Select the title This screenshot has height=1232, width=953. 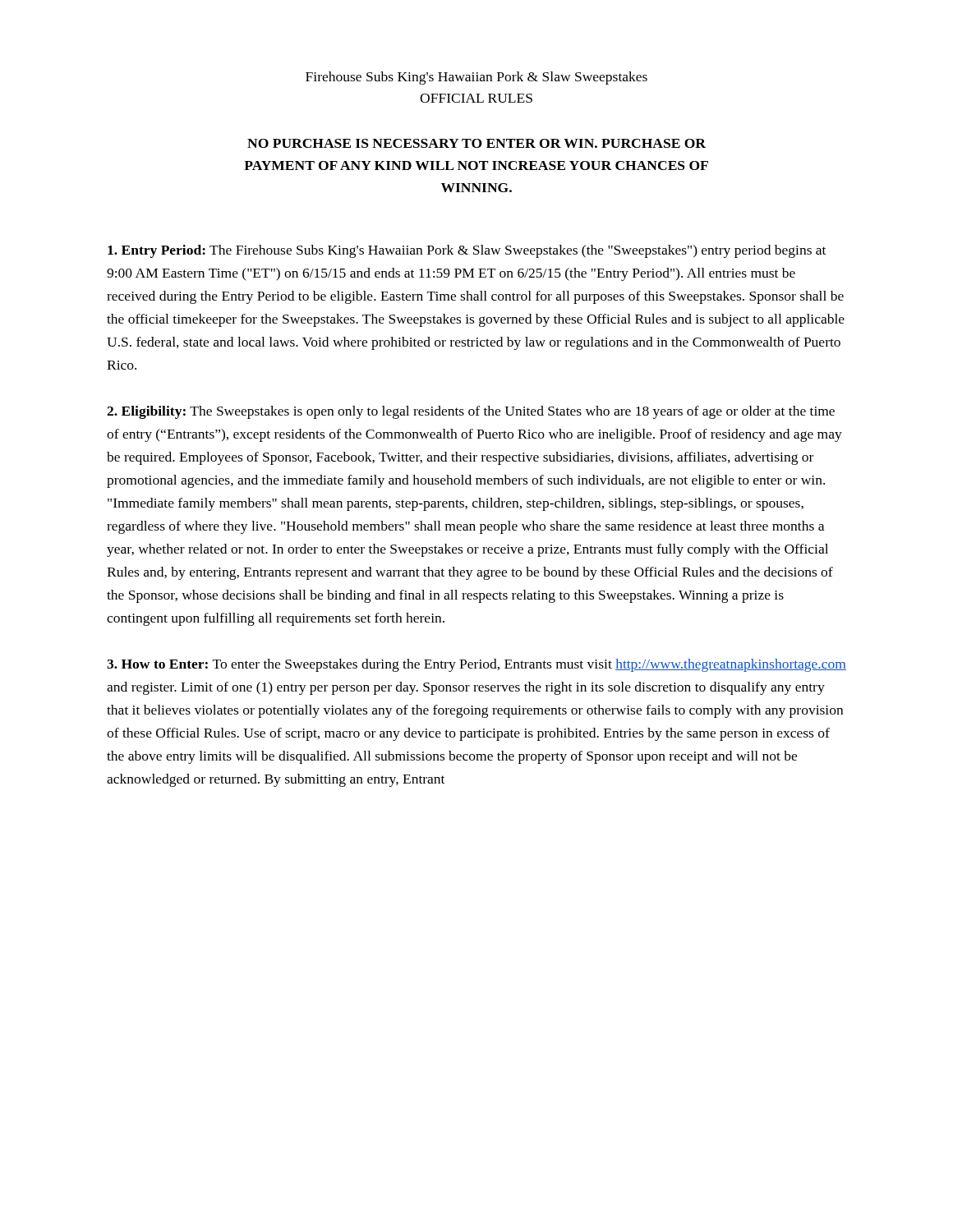[x=476, y=87]
